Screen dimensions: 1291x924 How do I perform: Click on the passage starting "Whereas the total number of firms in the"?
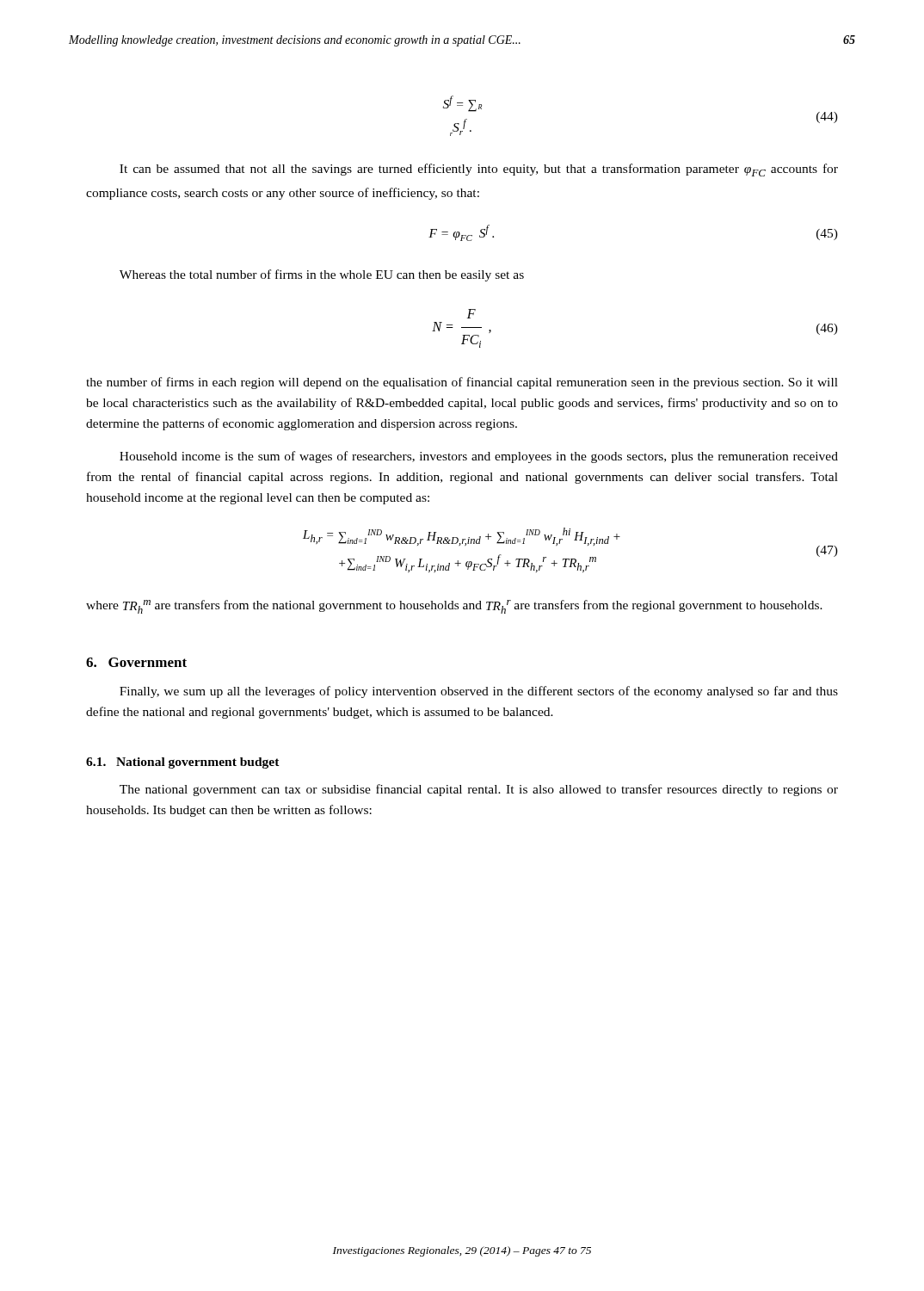322,274
